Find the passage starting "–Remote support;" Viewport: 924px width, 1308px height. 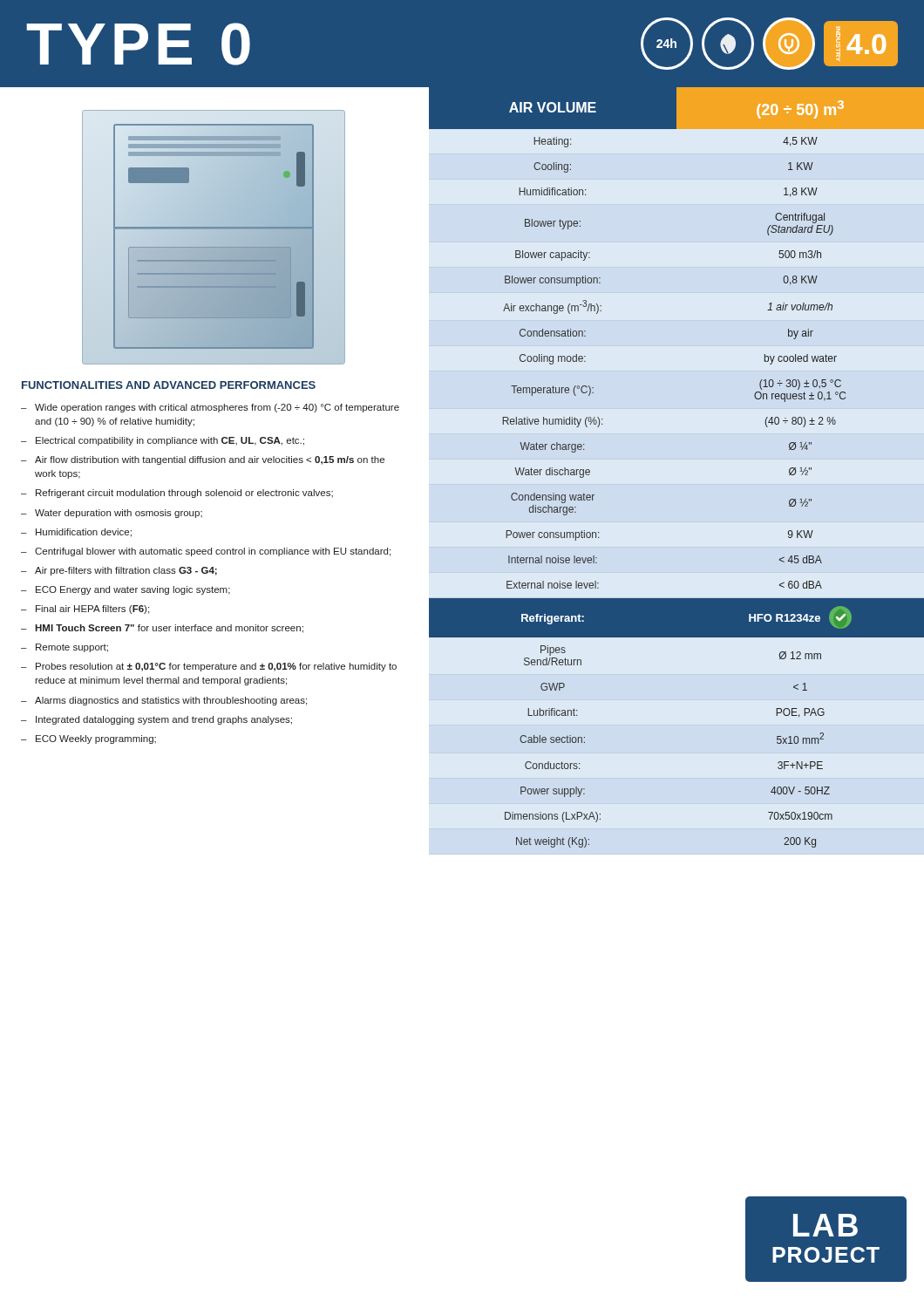click(65, 647)
